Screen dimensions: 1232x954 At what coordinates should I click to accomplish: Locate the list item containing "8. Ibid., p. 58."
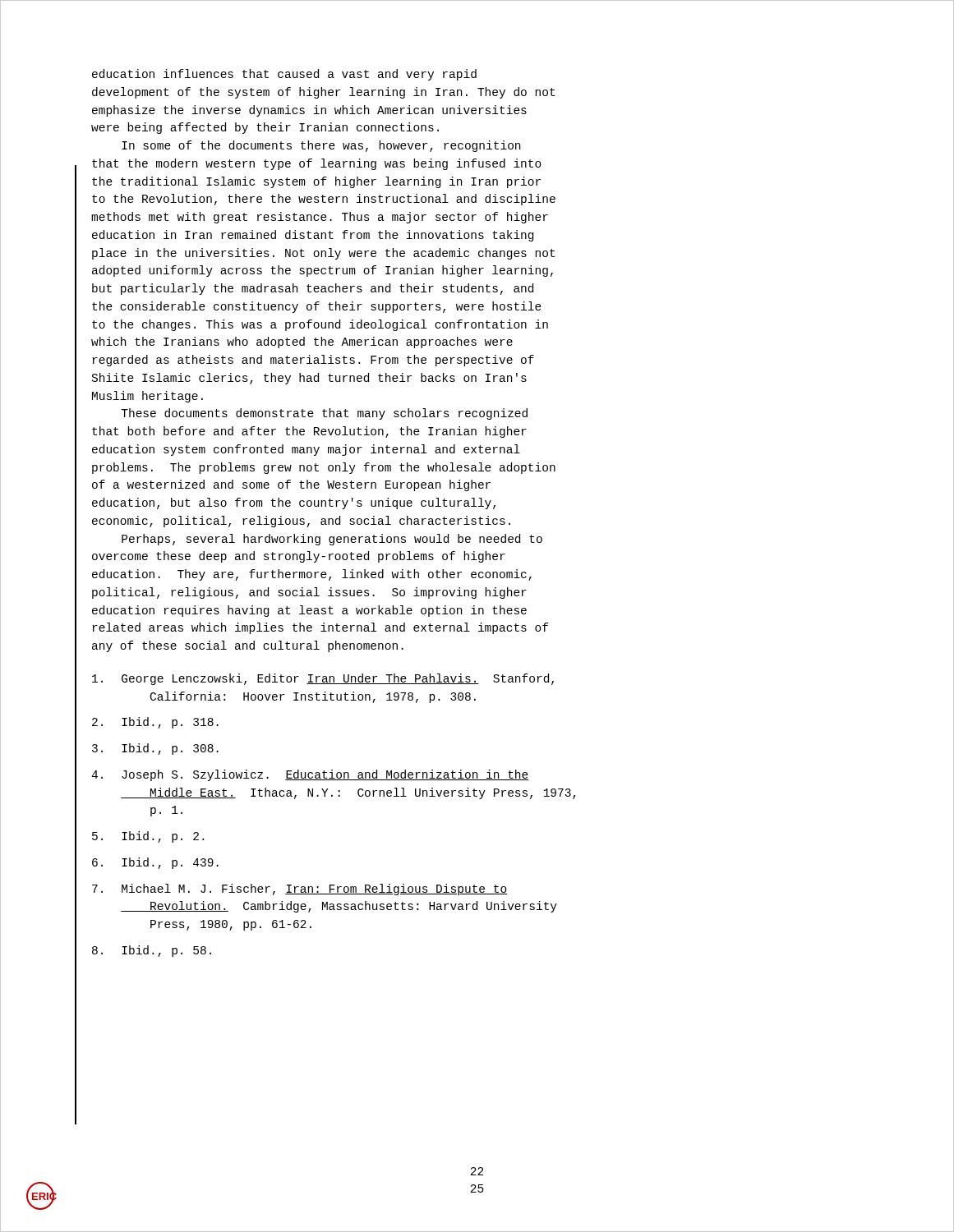point(152,951)
